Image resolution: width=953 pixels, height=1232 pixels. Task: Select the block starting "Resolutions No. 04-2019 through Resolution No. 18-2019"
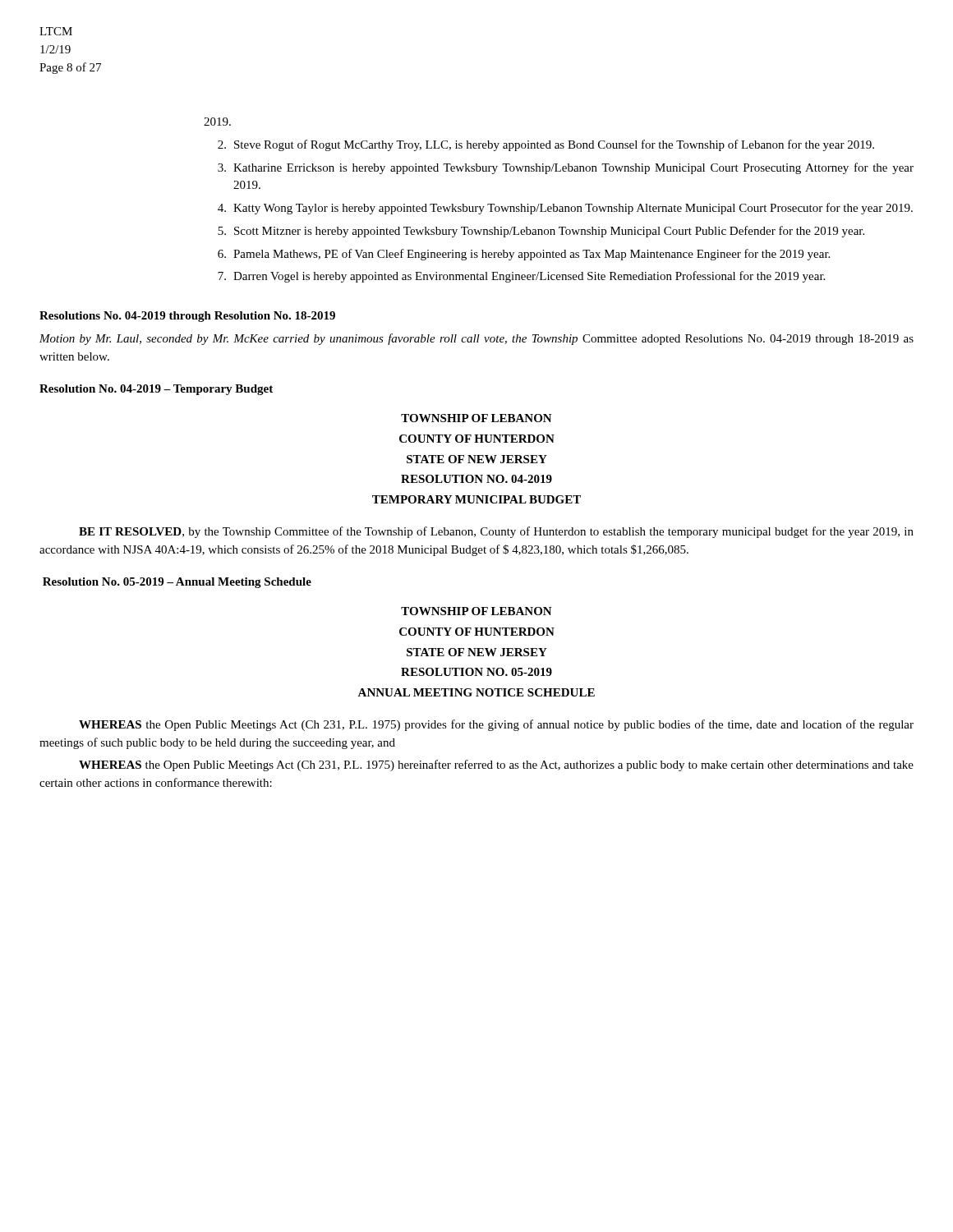click(x=188, y=315)
